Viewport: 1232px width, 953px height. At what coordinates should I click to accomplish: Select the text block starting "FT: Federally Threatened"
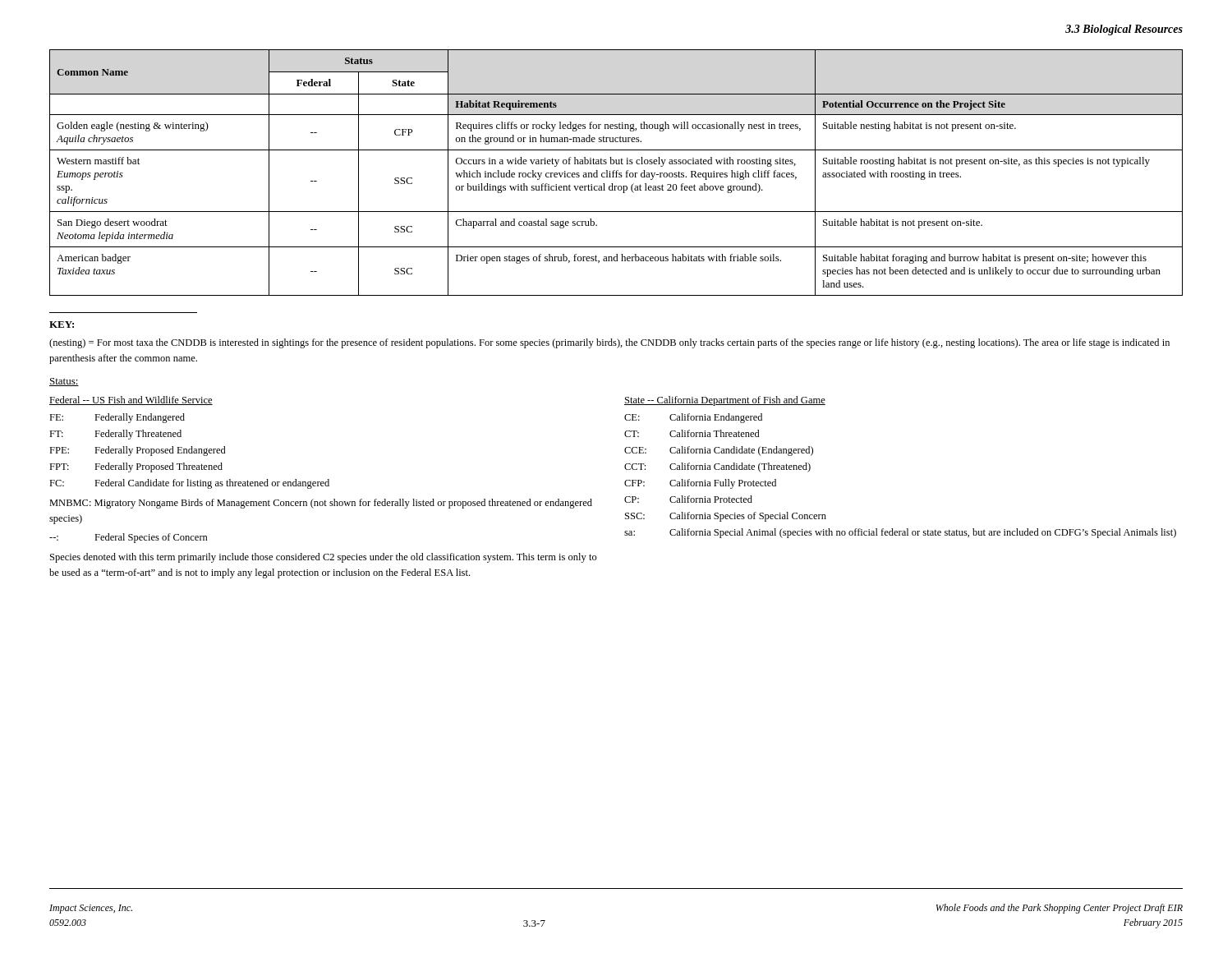115,435
